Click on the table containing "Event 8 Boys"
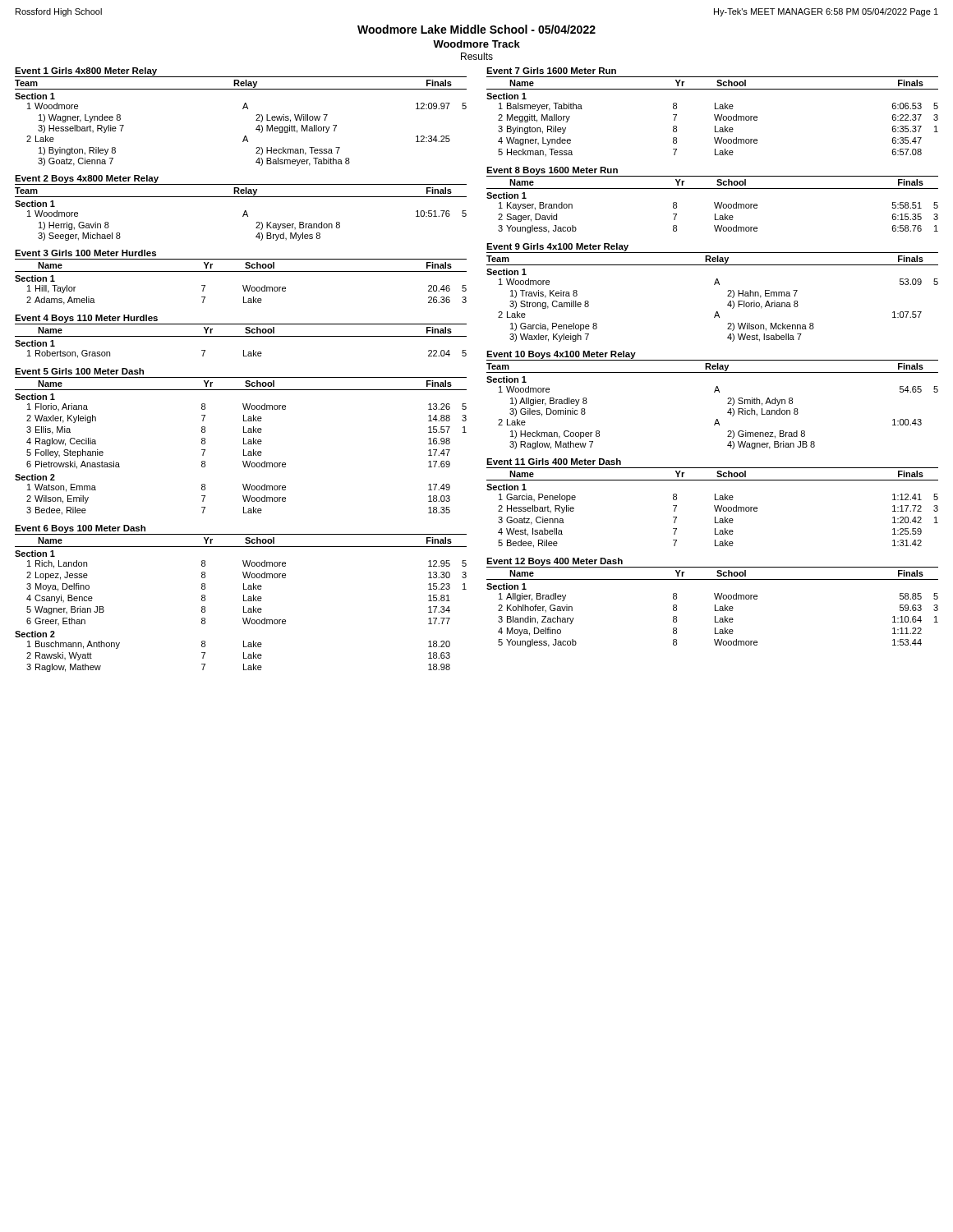The width and height of the screenshot is (953, 1232). click(x=712, y=200)
